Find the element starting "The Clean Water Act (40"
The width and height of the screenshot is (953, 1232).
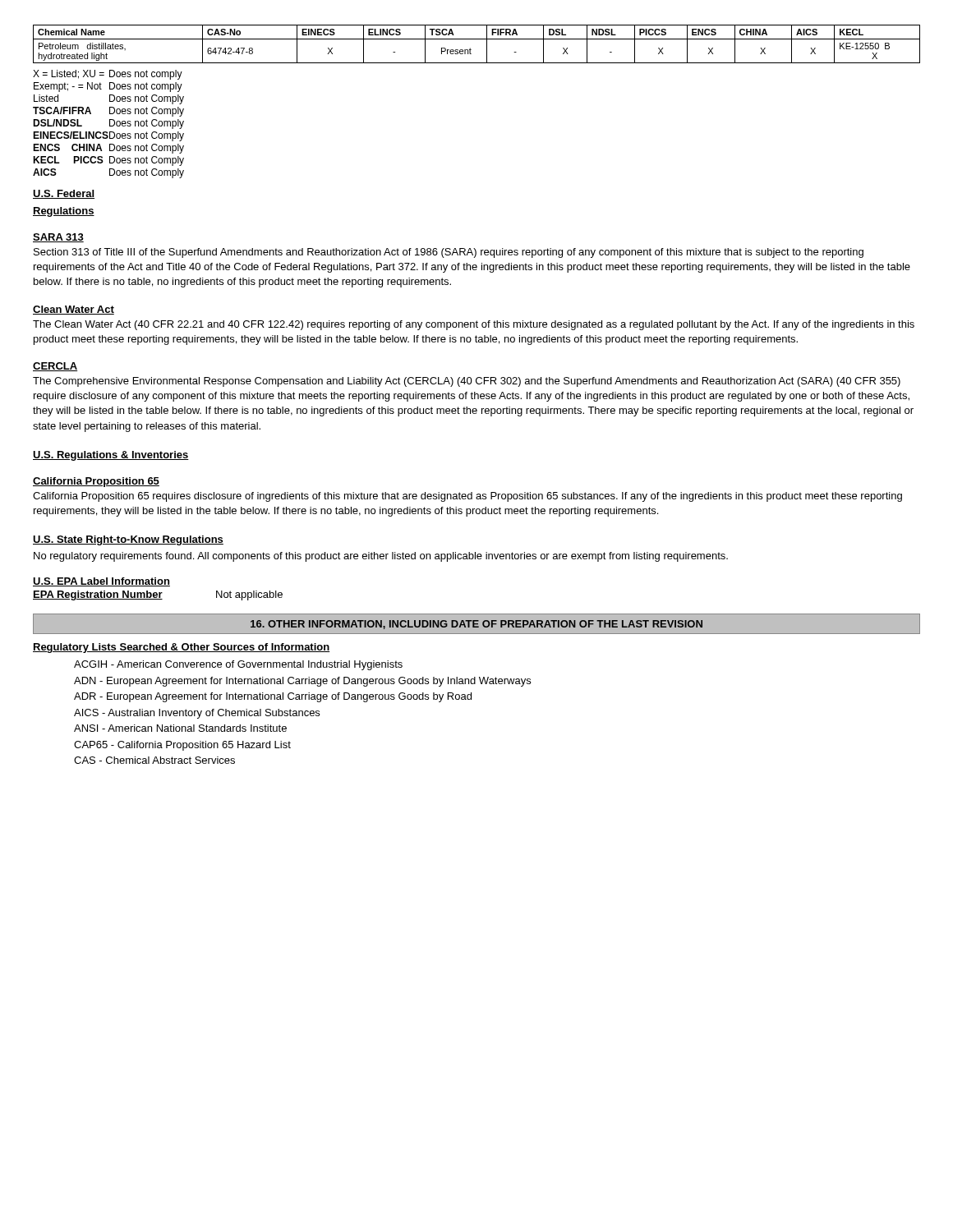tap(476, 332)
